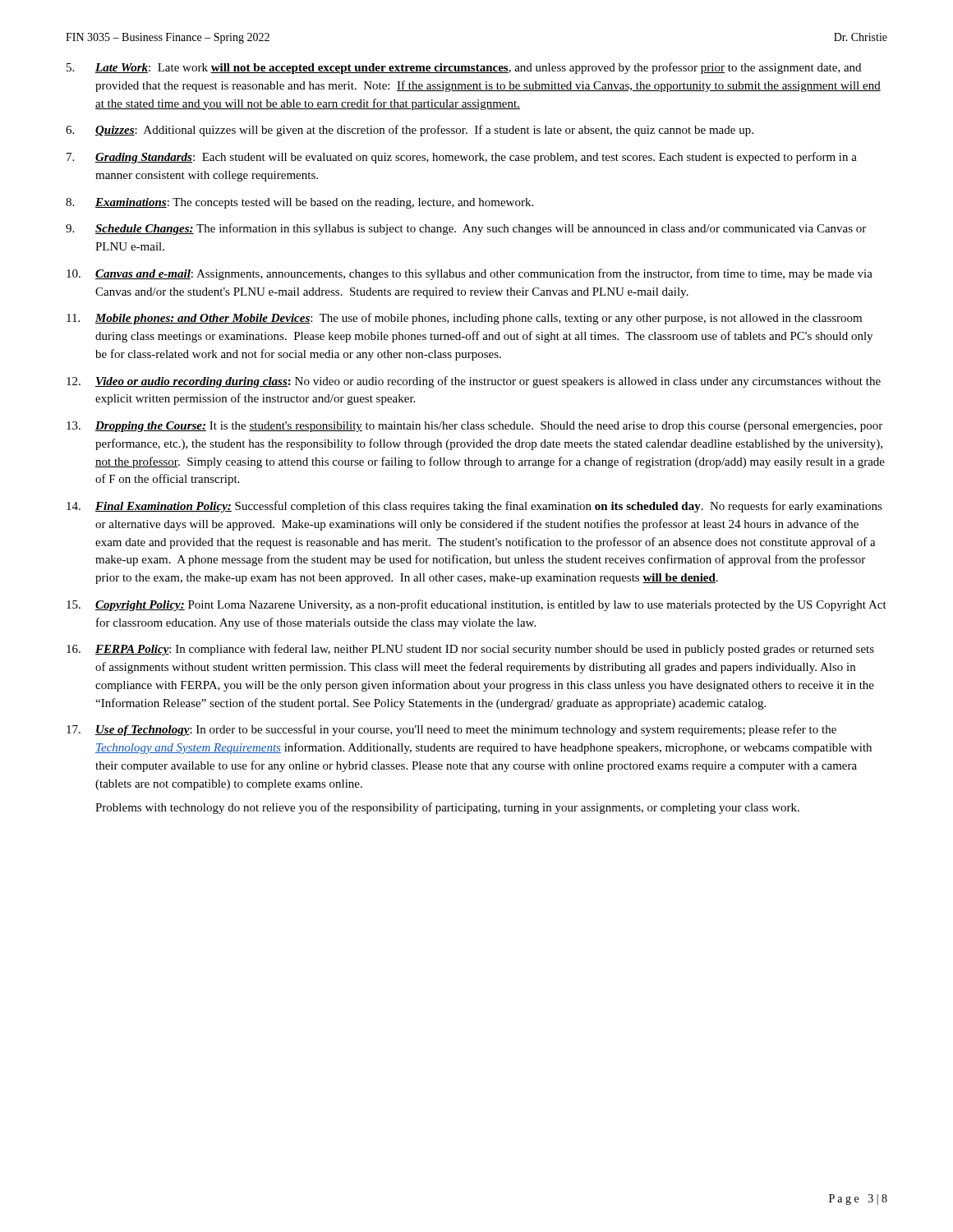Viewport: 953px width, 1232px height.
Task: Locate the element starting "9. Schedule Changes: The information in this"
Action: (476, 238)
